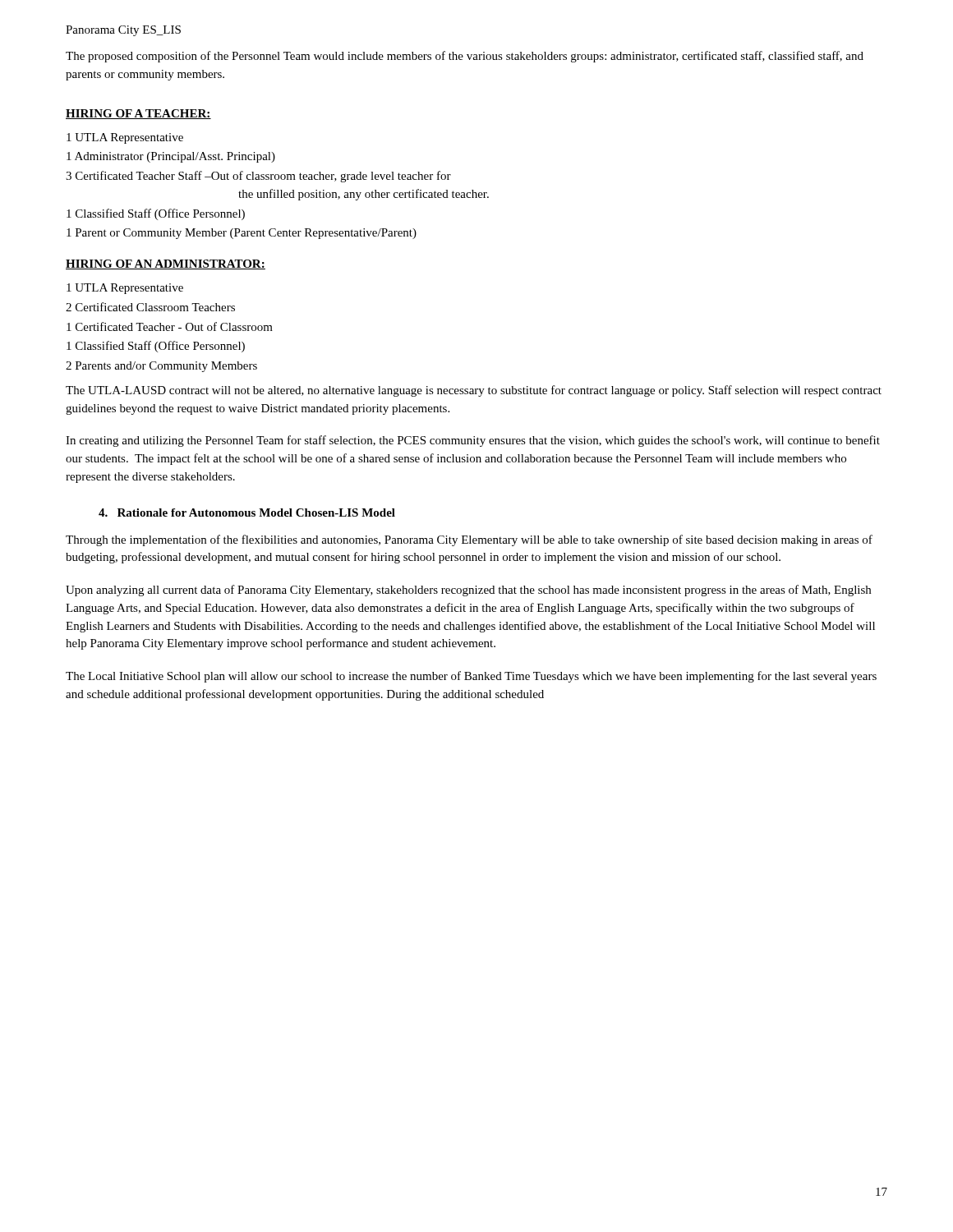The height and width of the screenshot is (1232, 953).
Task: Locate the text "1 Parent or Community Member (Parent Center Representative/Parent)"
Action: (x=241, y=233)
